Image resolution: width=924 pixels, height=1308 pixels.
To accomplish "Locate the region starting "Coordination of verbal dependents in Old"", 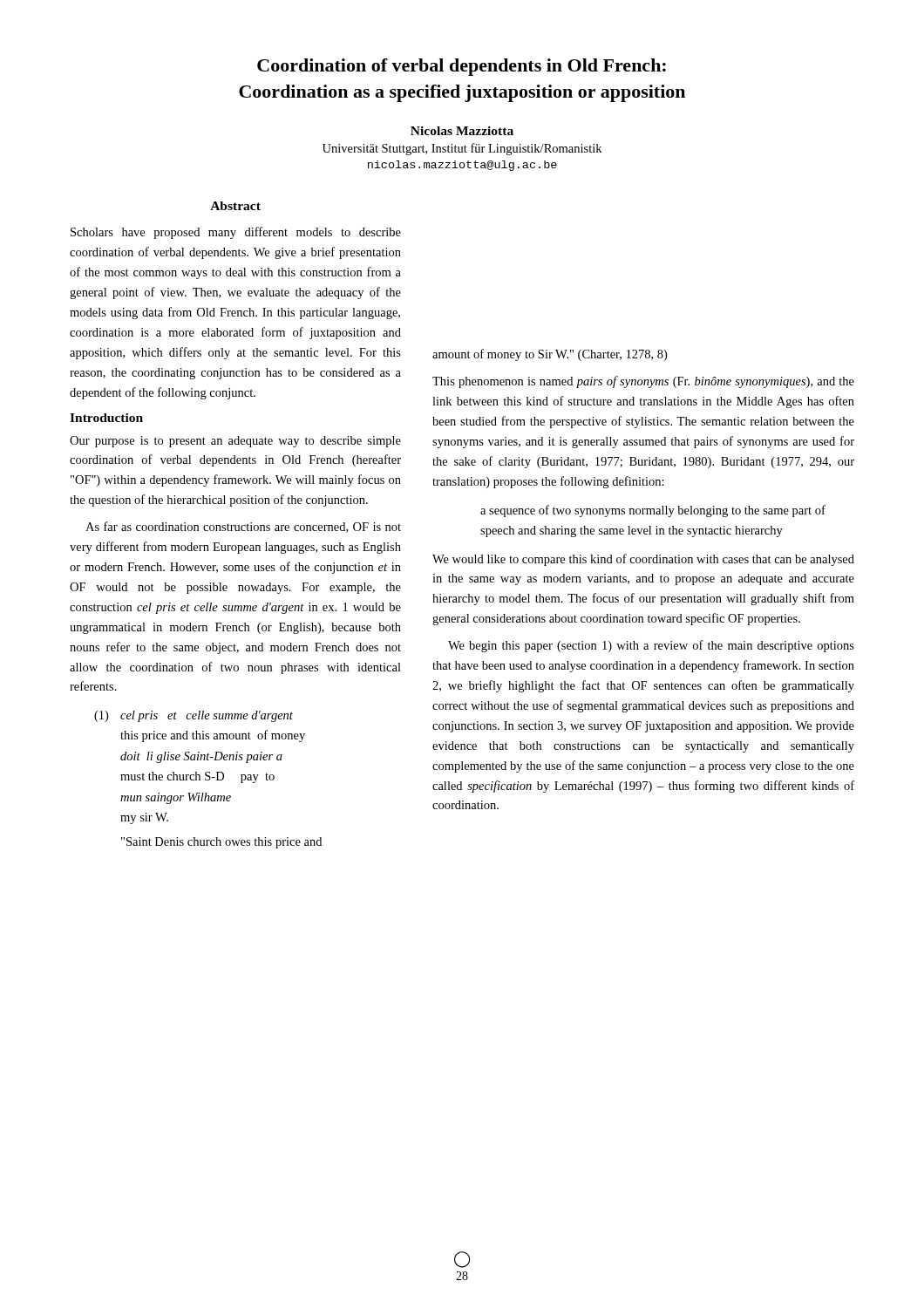I will pyautogui.click(x=462, y=78).
